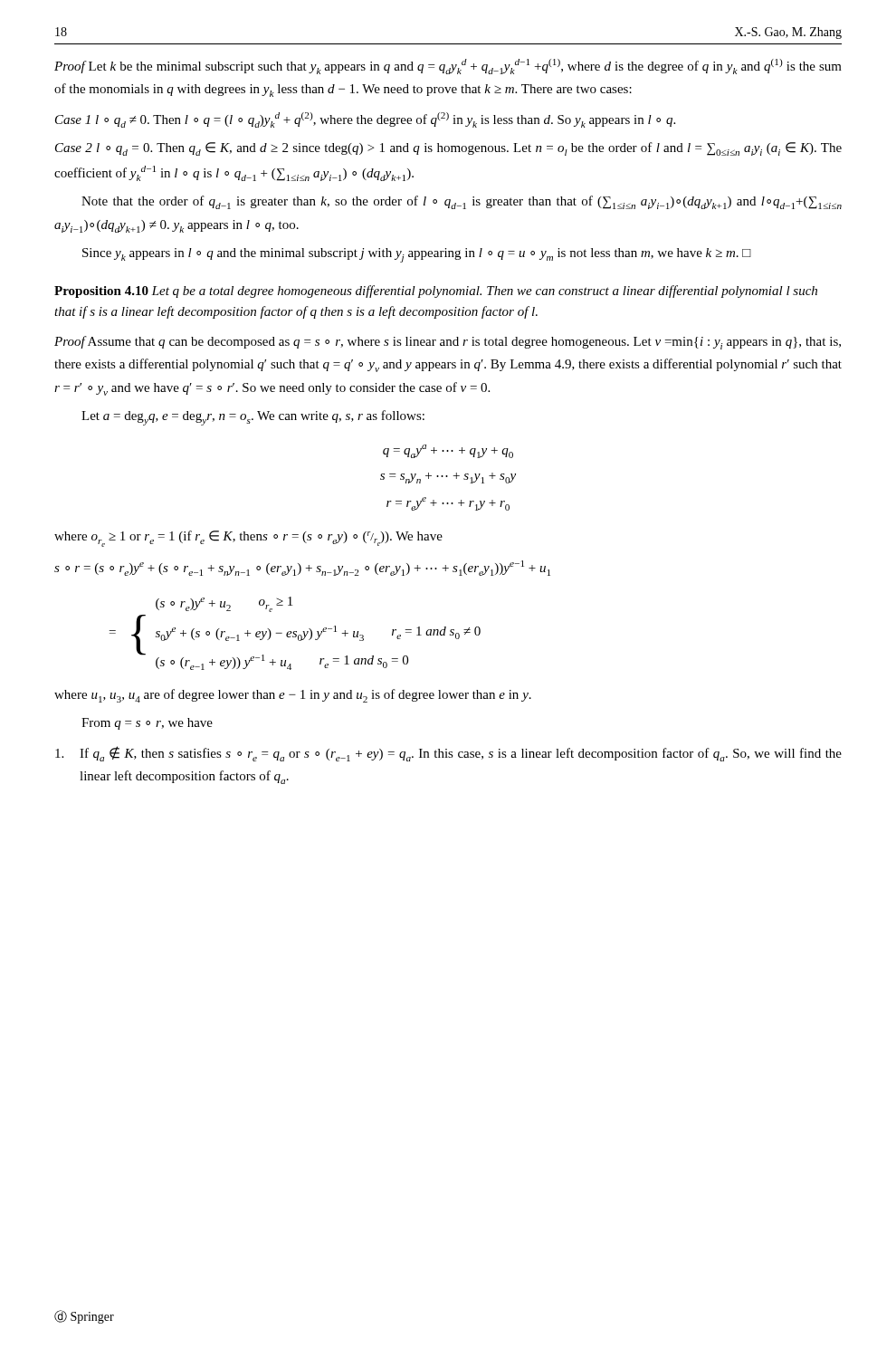Locate the block of text that opens with "Proof Let k"
The image size is (896, 1358).
[448, 160]
